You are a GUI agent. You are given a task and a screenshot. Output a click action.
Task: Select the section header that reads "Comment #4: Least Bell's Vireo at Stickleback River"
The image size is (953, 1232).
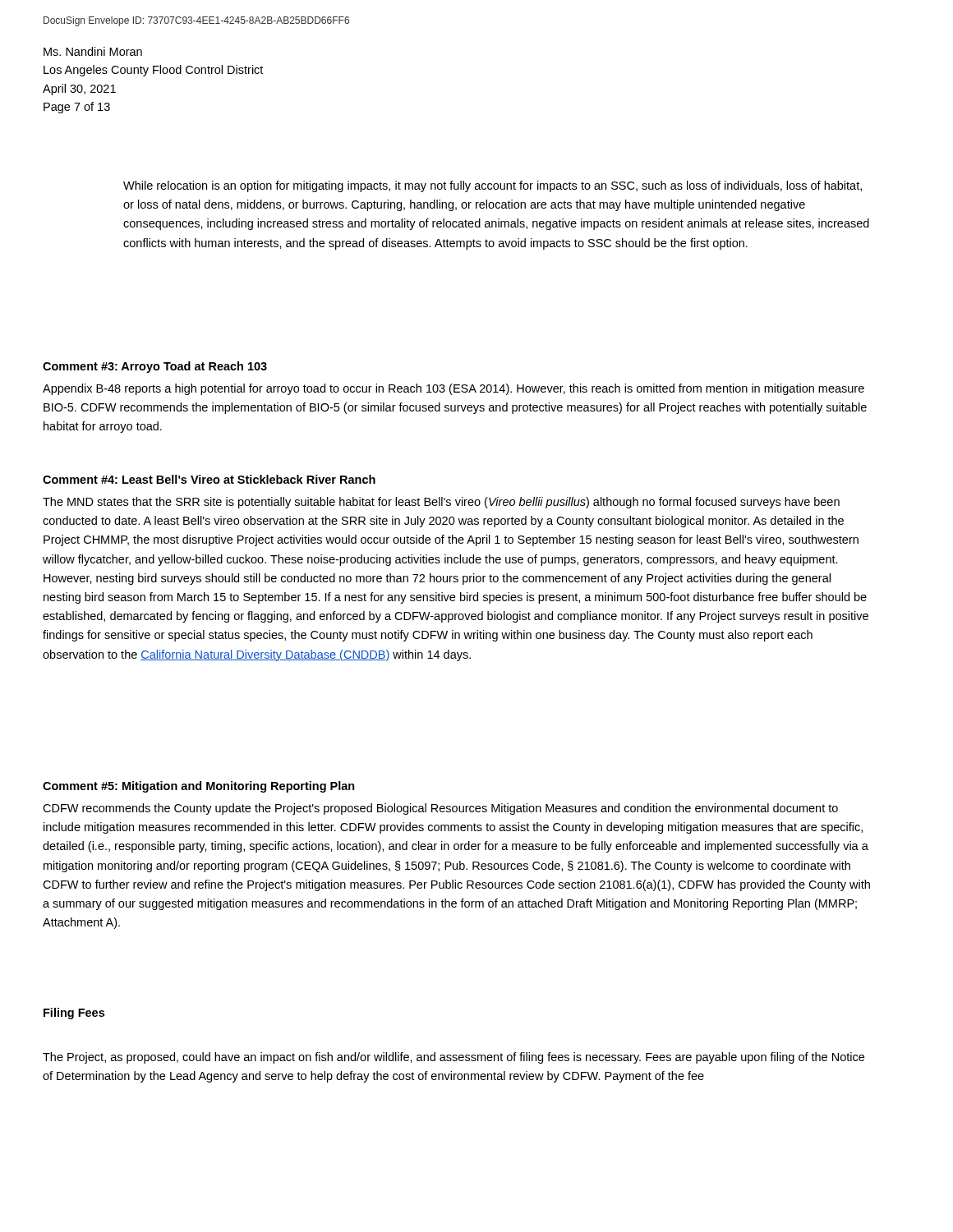pos(209,480)
